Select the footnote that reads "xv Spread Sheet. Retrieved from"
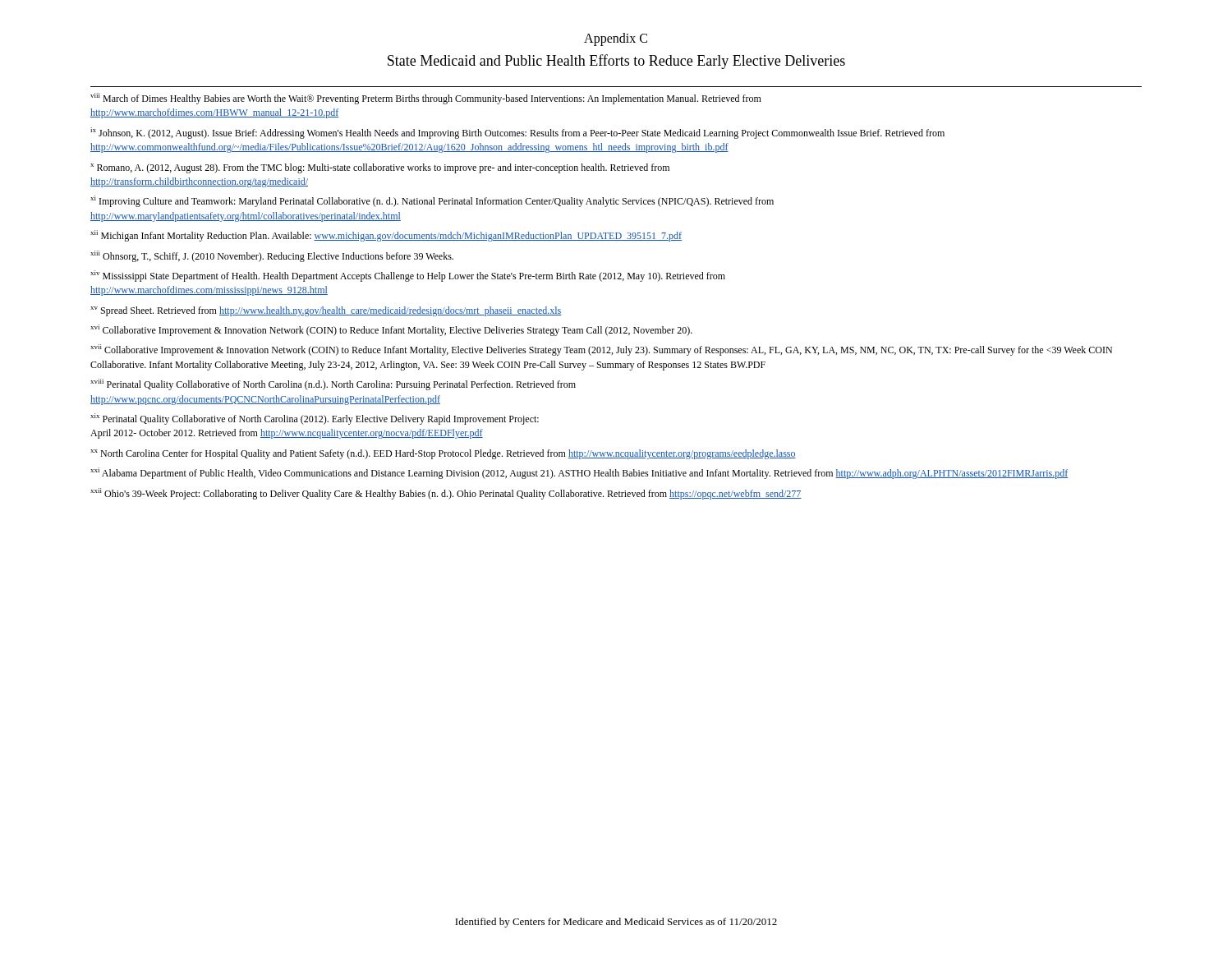Image resolution: width=1232 pixels, height=953 pixels. point(326,310)
